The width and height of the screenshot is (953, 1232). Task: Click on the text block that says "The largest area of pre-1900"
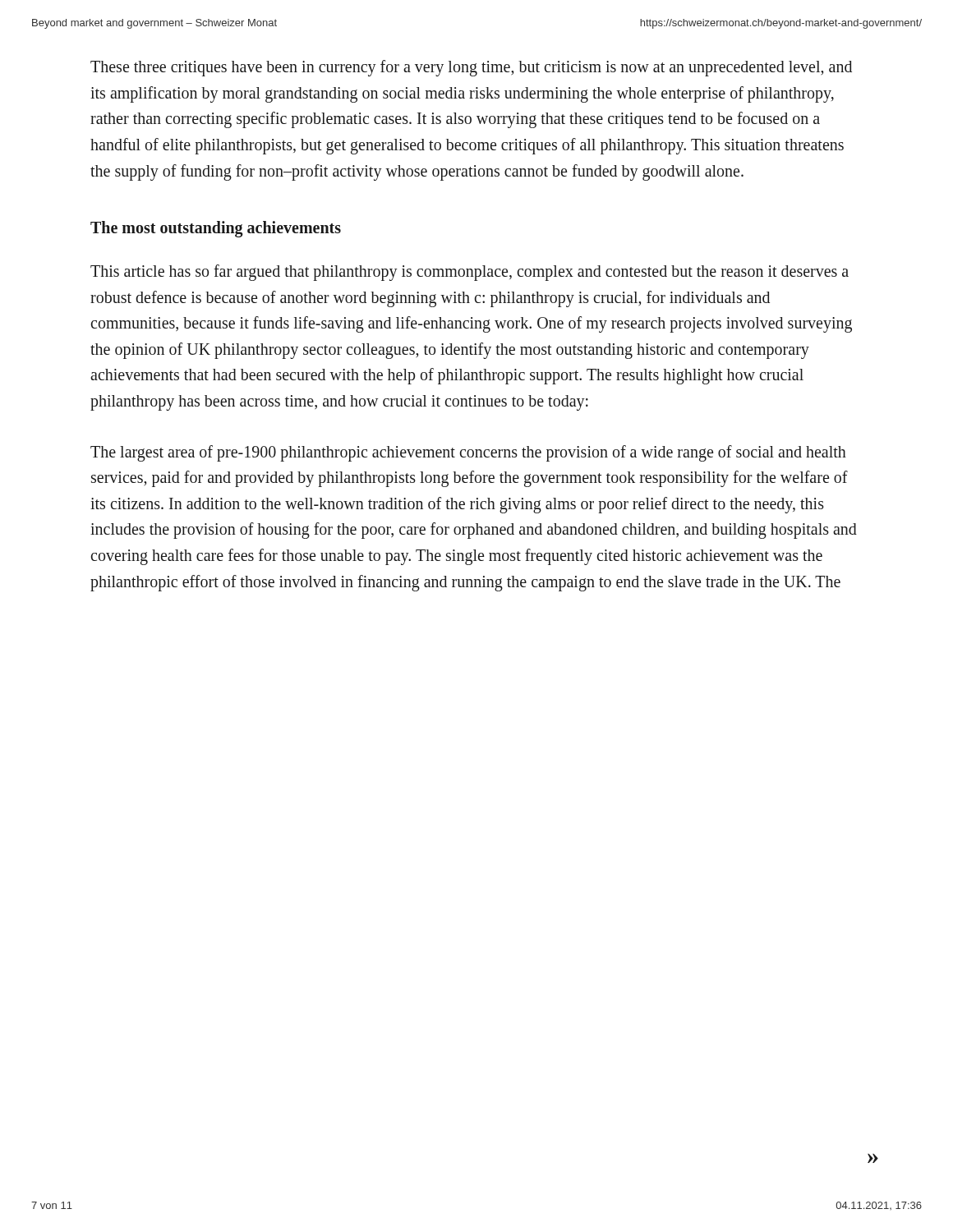click(x=474, y=516)
